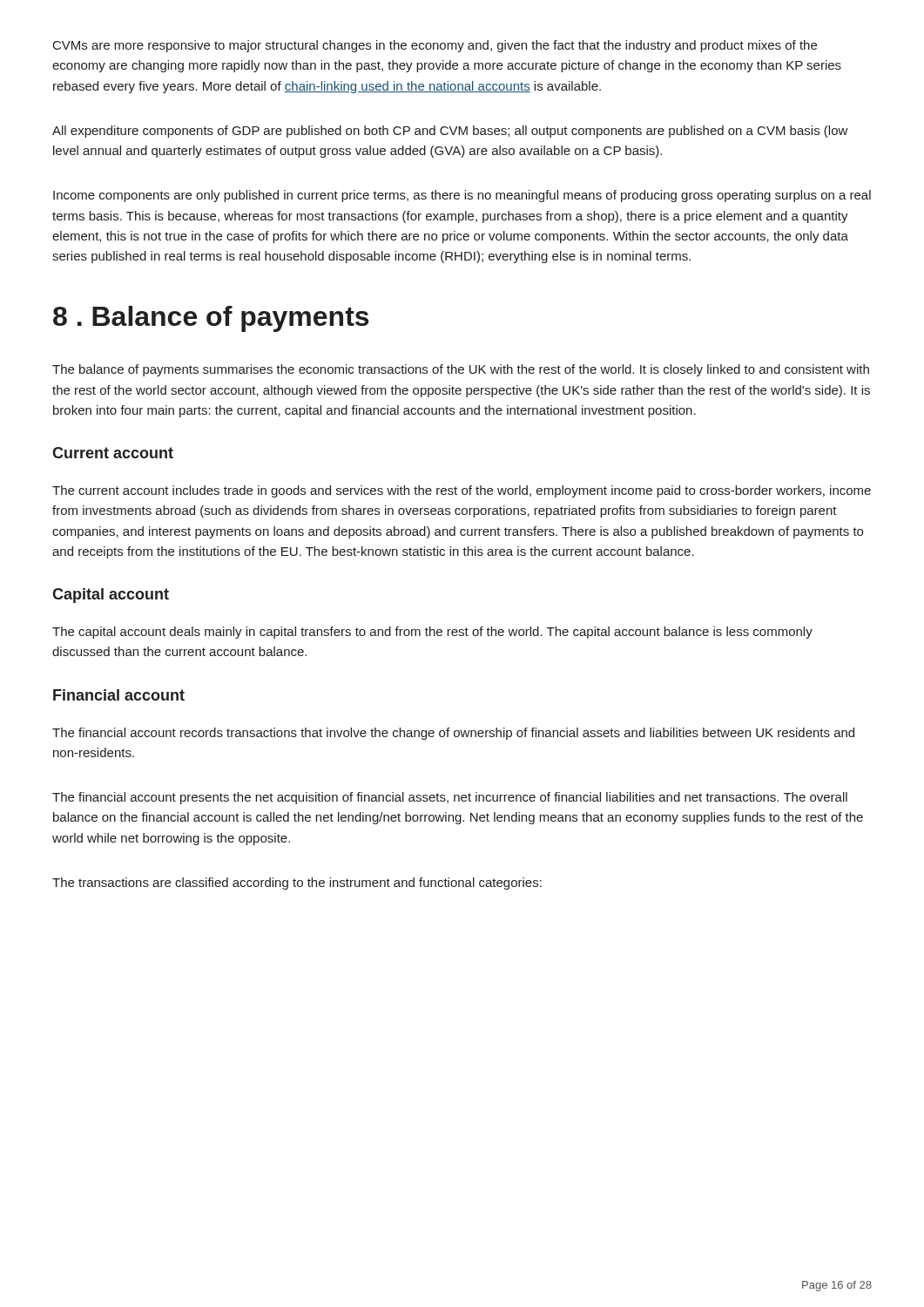
Task: Point to the passage starting "Income components are only published"
Action: click(462, 225)
